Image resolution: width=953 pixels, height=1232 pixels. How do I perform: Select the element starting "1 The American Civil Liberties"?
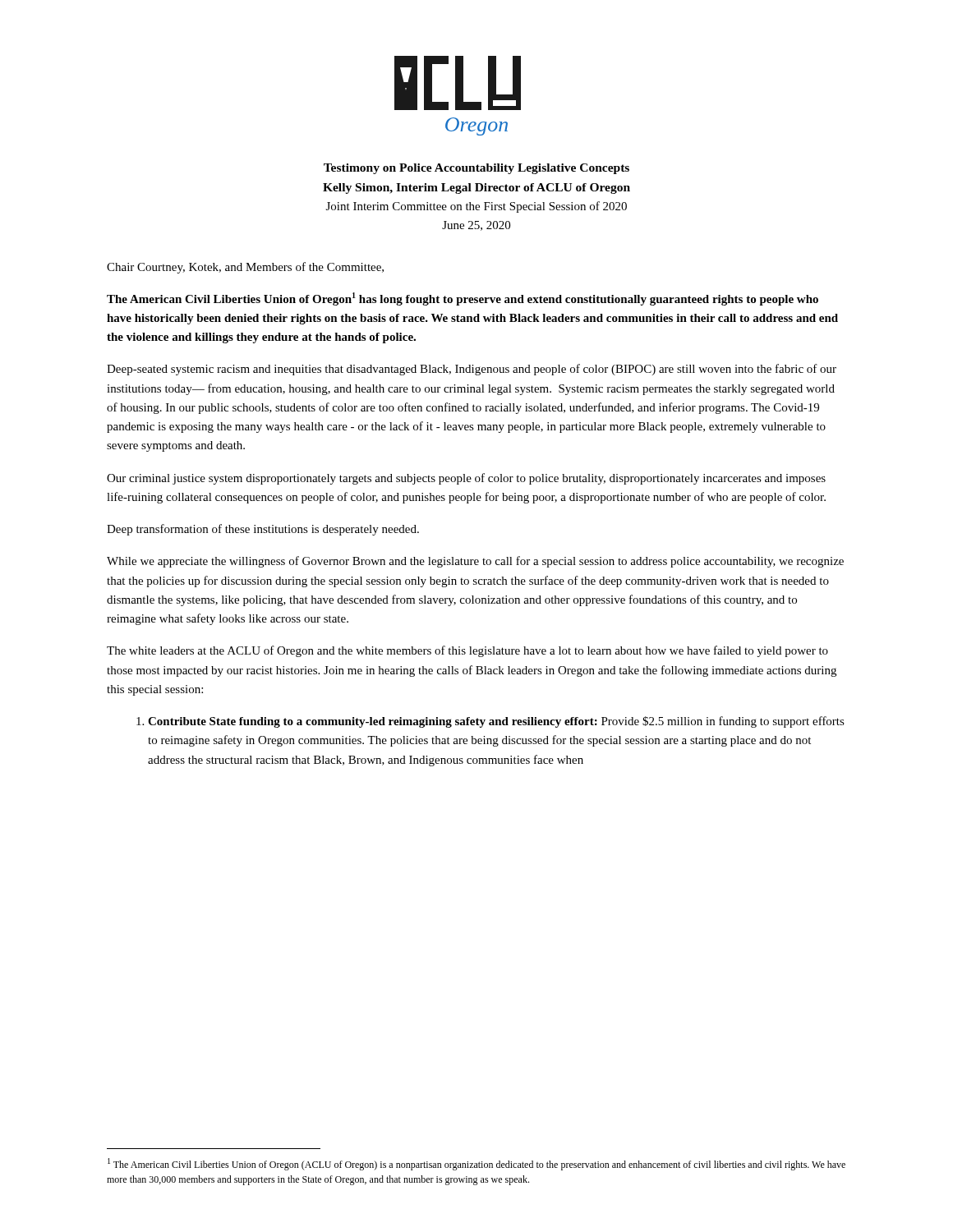[476, 1171]
